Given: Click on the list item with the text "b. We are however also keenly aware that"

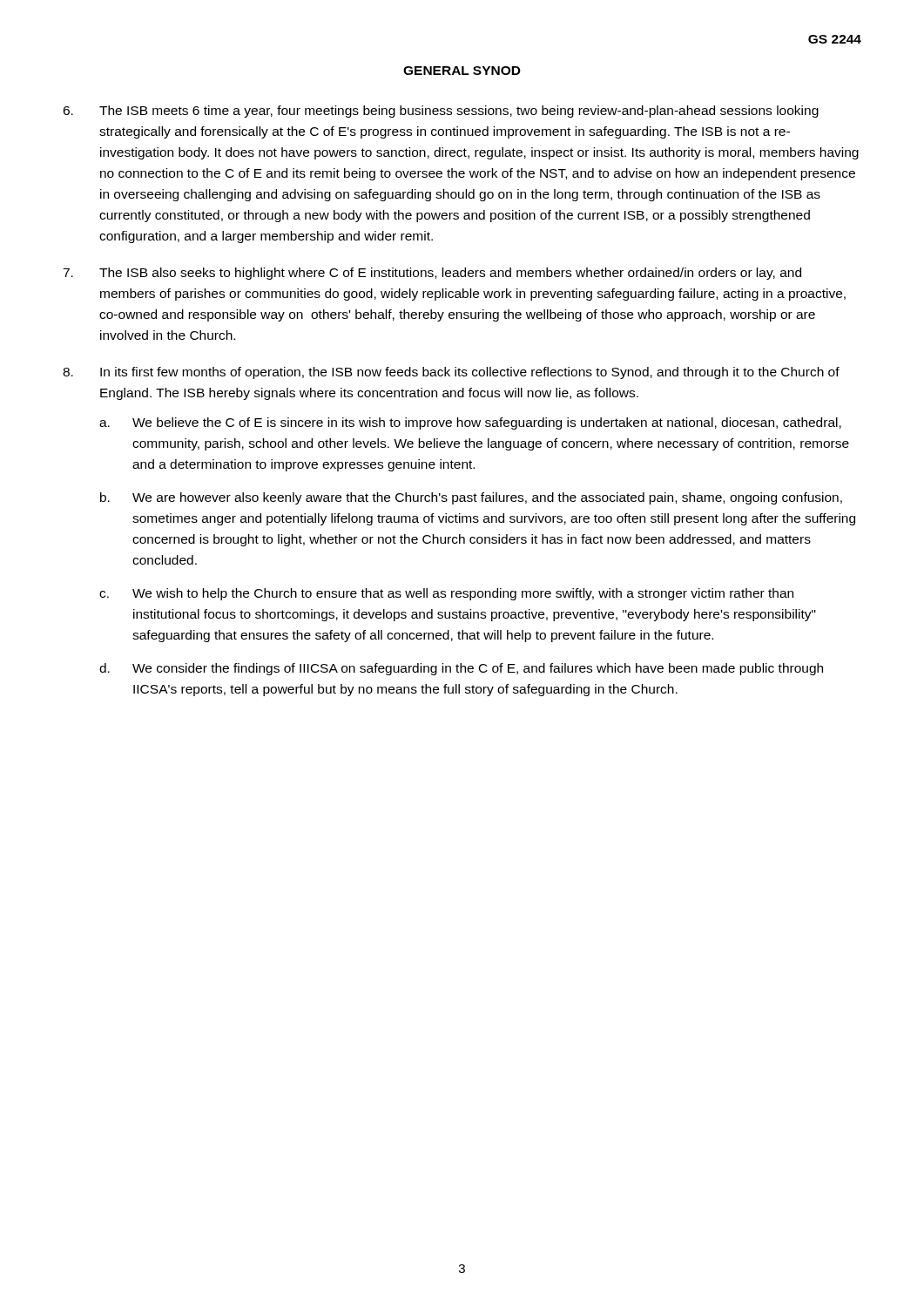Looking at the screenshot, I should tap(480, 529).
